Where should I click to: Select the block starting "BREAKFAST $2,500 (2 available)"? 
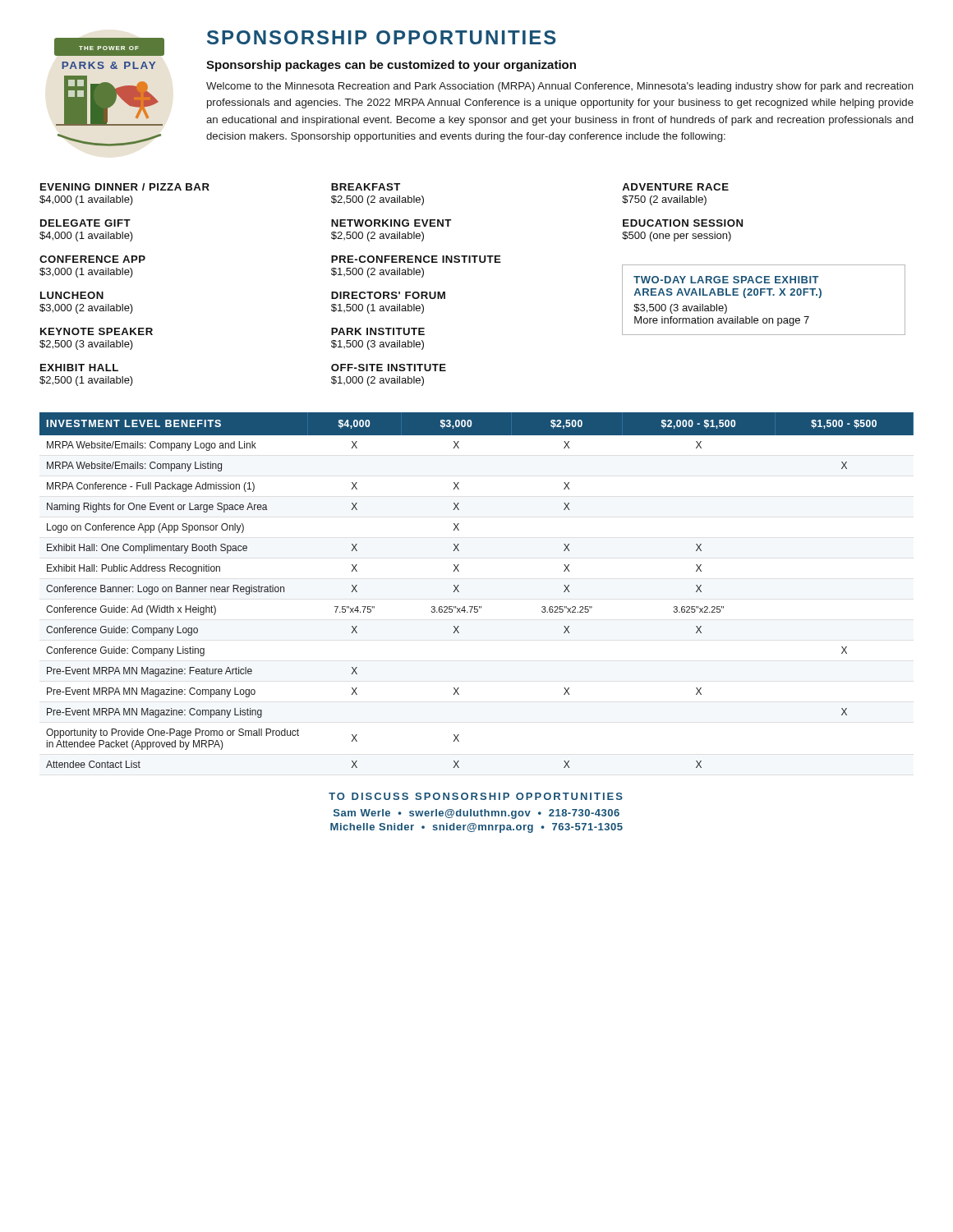coord(366,187)
